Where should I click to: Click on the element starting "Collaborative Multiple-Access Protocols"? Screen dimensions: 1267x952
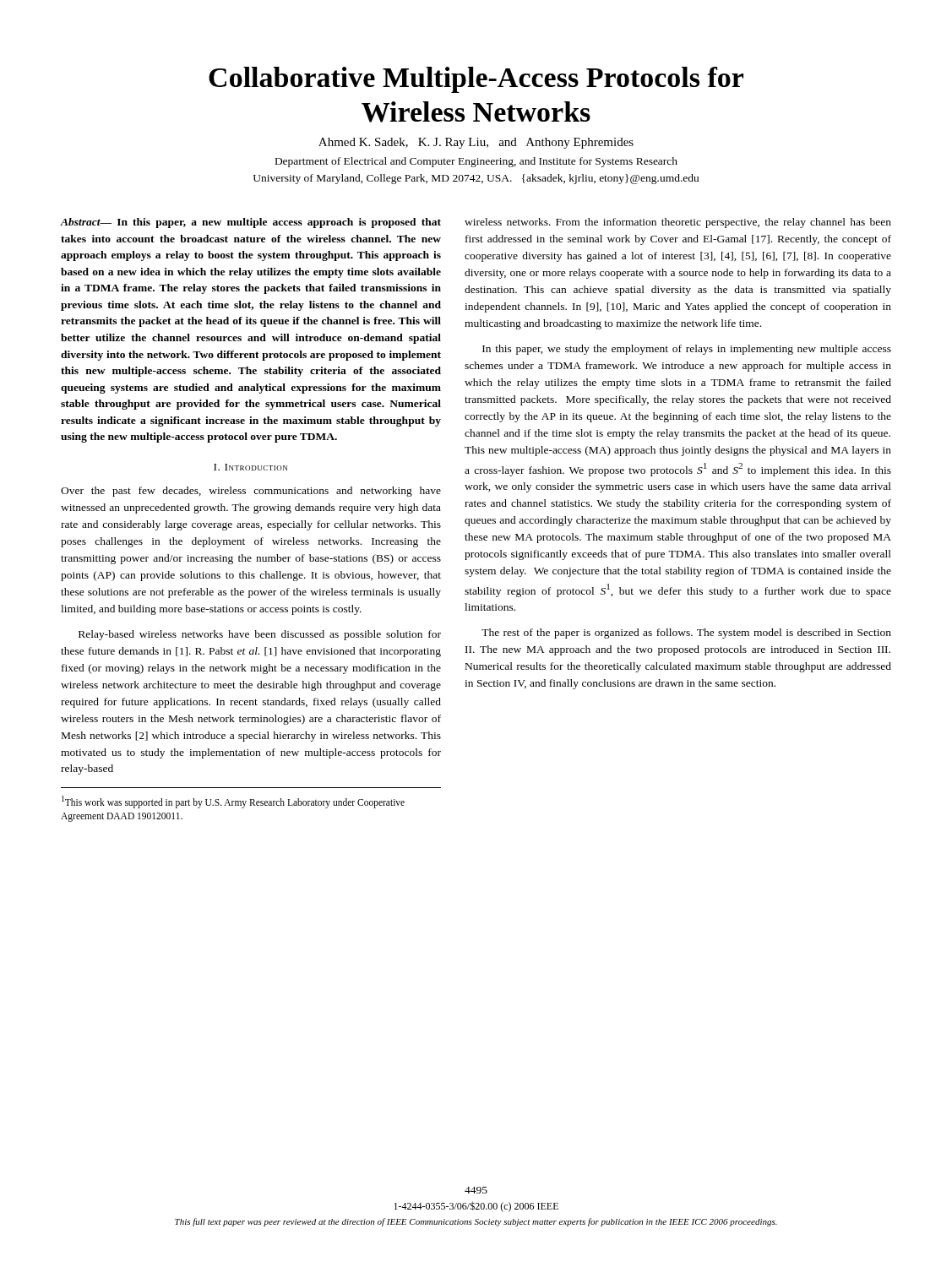(x=476, y=95)
